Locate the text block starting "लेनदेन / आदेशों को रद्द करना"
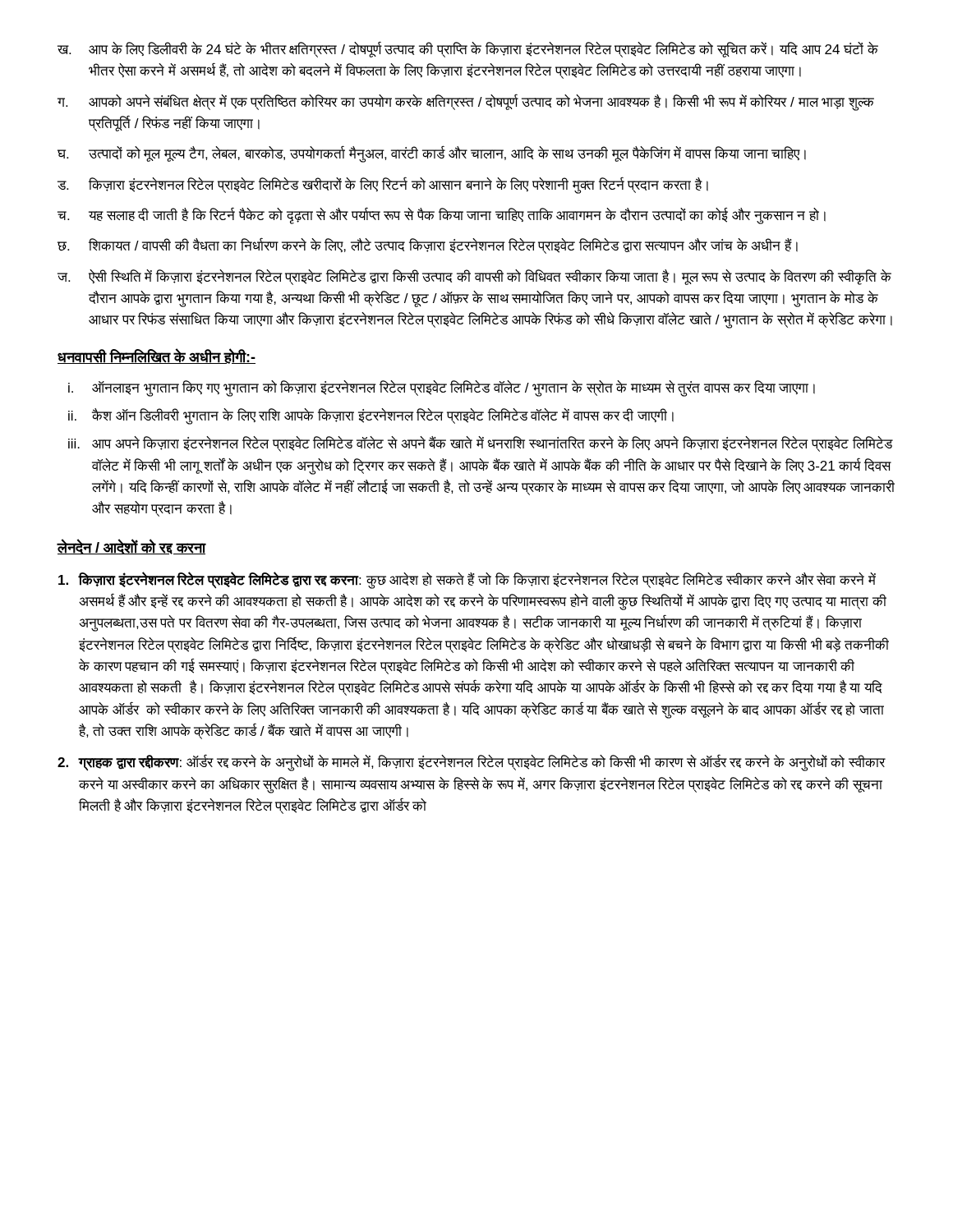 coord(131,548)
